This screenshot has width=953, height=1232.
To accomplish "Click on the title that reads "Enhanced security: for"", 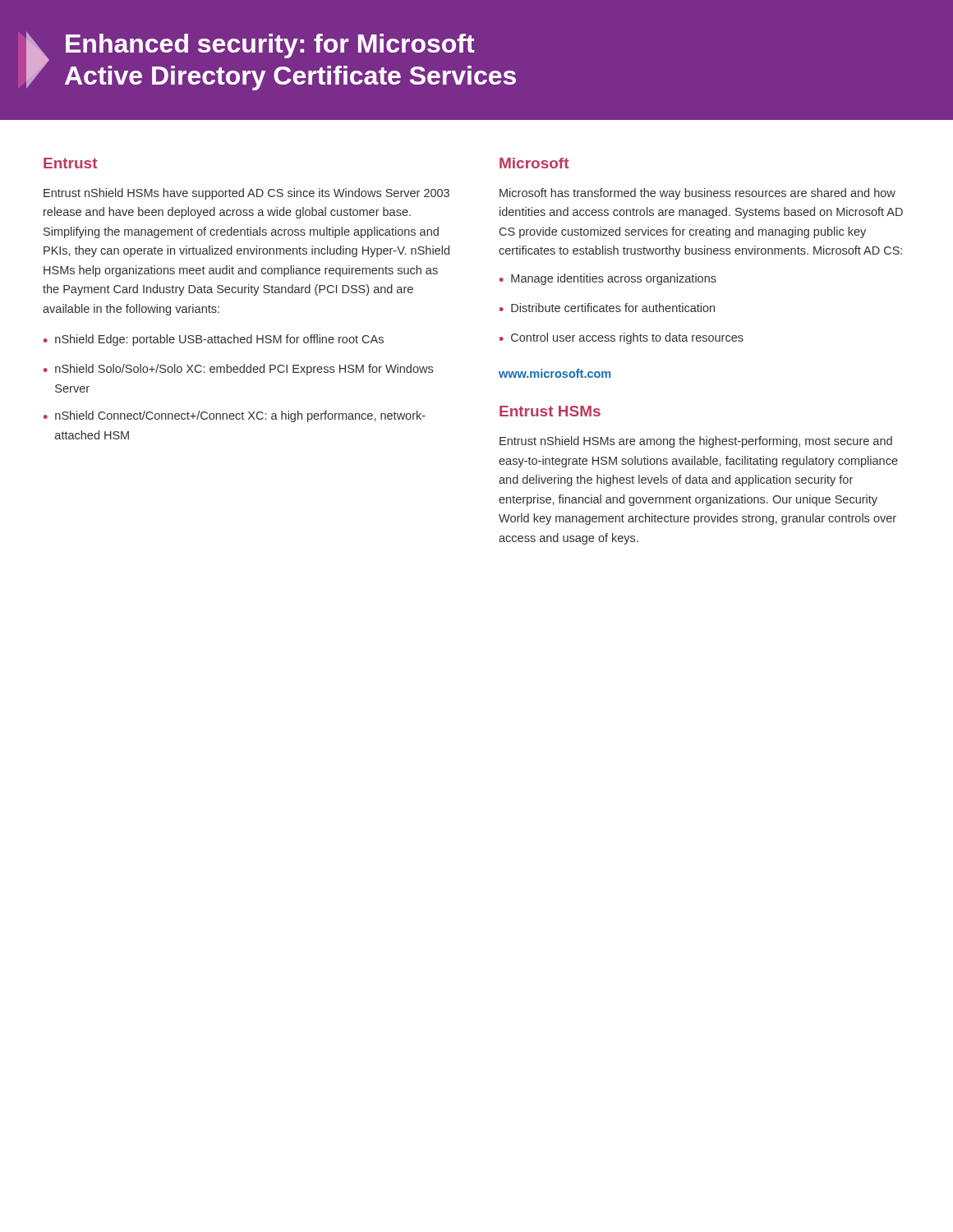I will tap(268, 60).
